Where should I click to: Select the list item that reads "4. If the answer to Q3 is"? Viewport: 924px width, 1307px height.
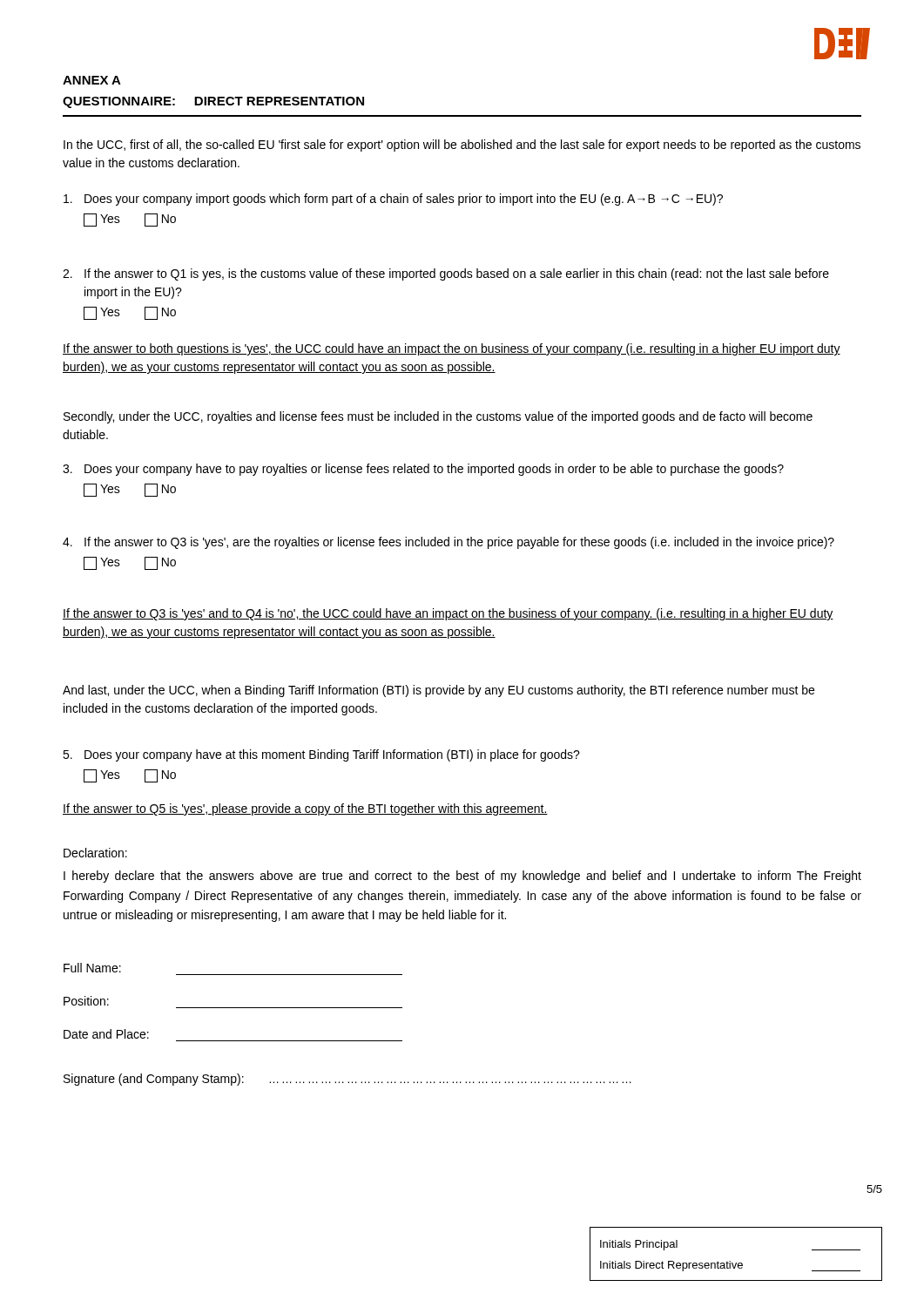click(462, 552)
